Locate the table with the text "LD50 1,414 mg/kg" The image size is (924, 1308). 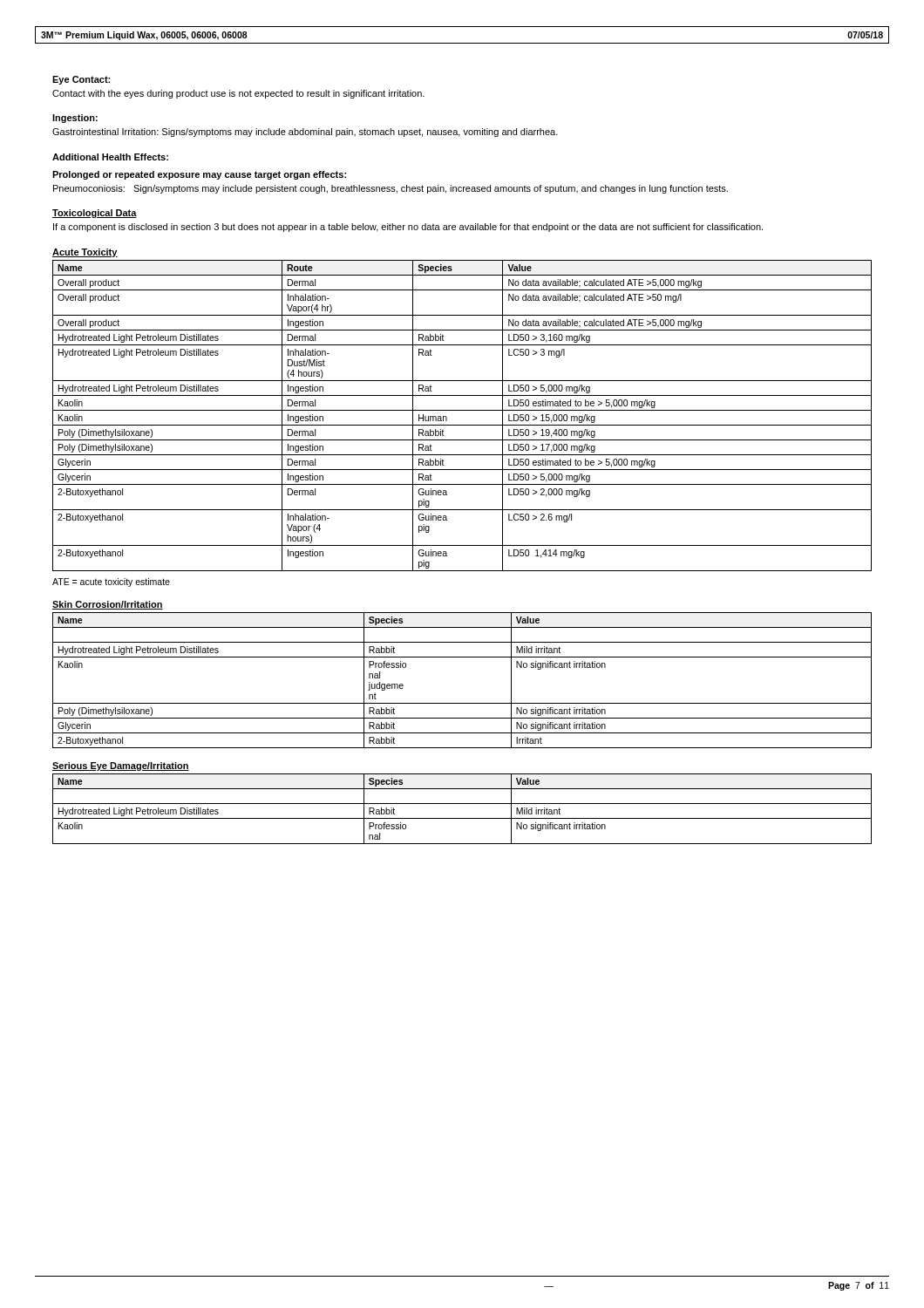click(462, 415)
